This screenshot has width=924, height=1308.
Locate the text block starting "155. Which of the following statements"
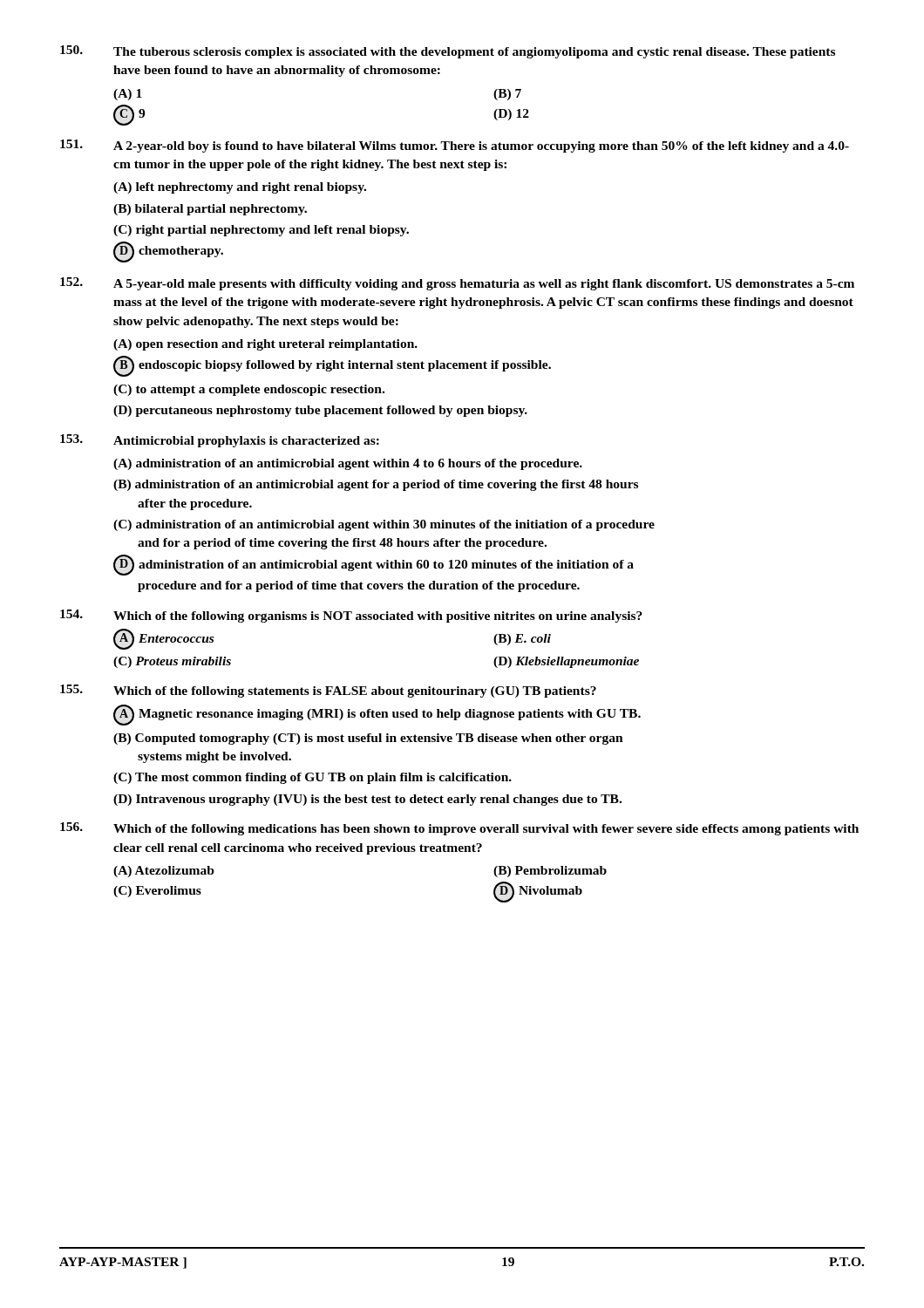pyautogui.click(x=462, y=745)
